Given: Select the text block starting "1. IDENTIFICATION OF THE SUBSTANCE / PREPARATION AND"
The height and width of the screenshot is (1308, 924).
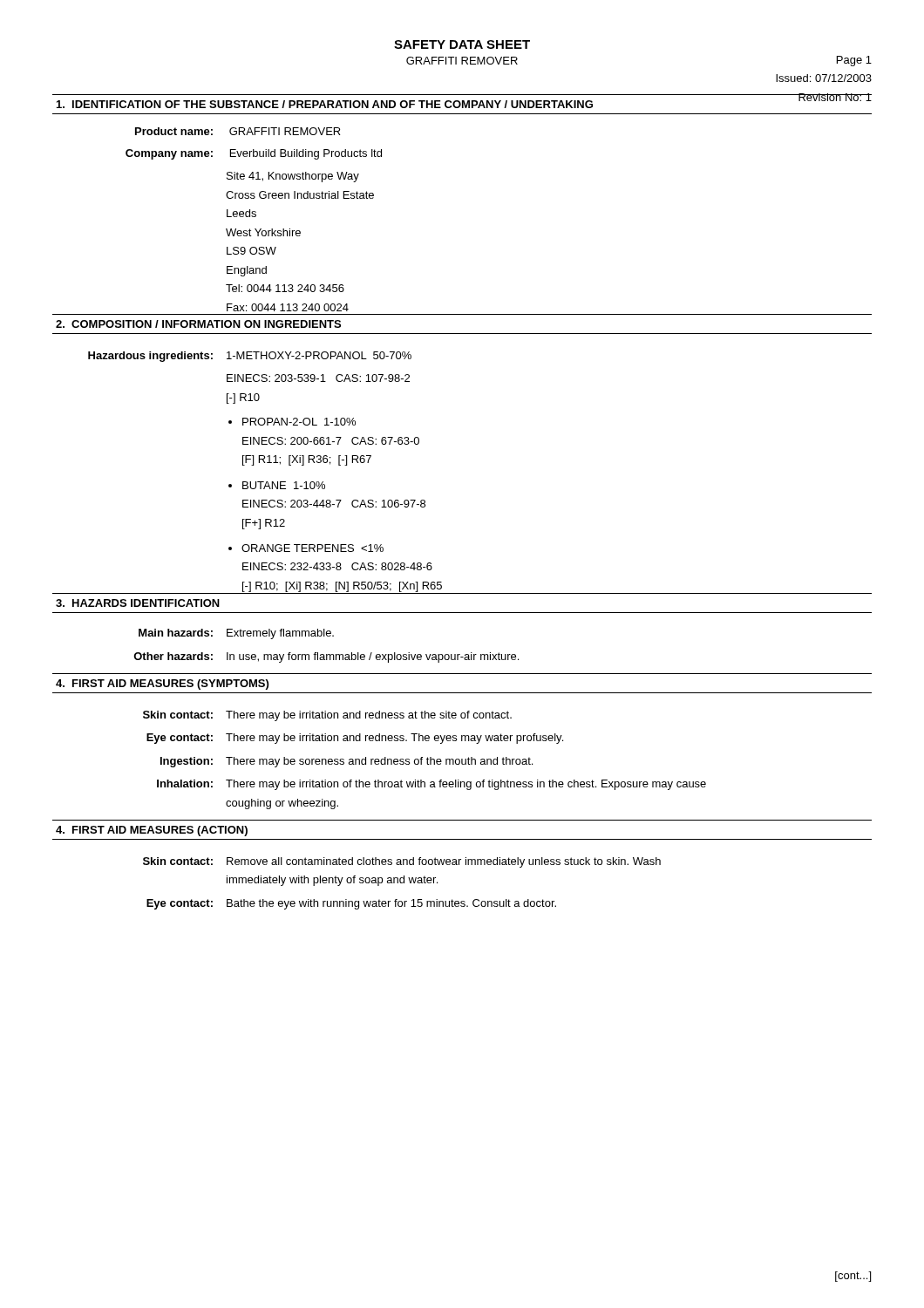Looking at the screenshot, I should (x=325, y=104).
